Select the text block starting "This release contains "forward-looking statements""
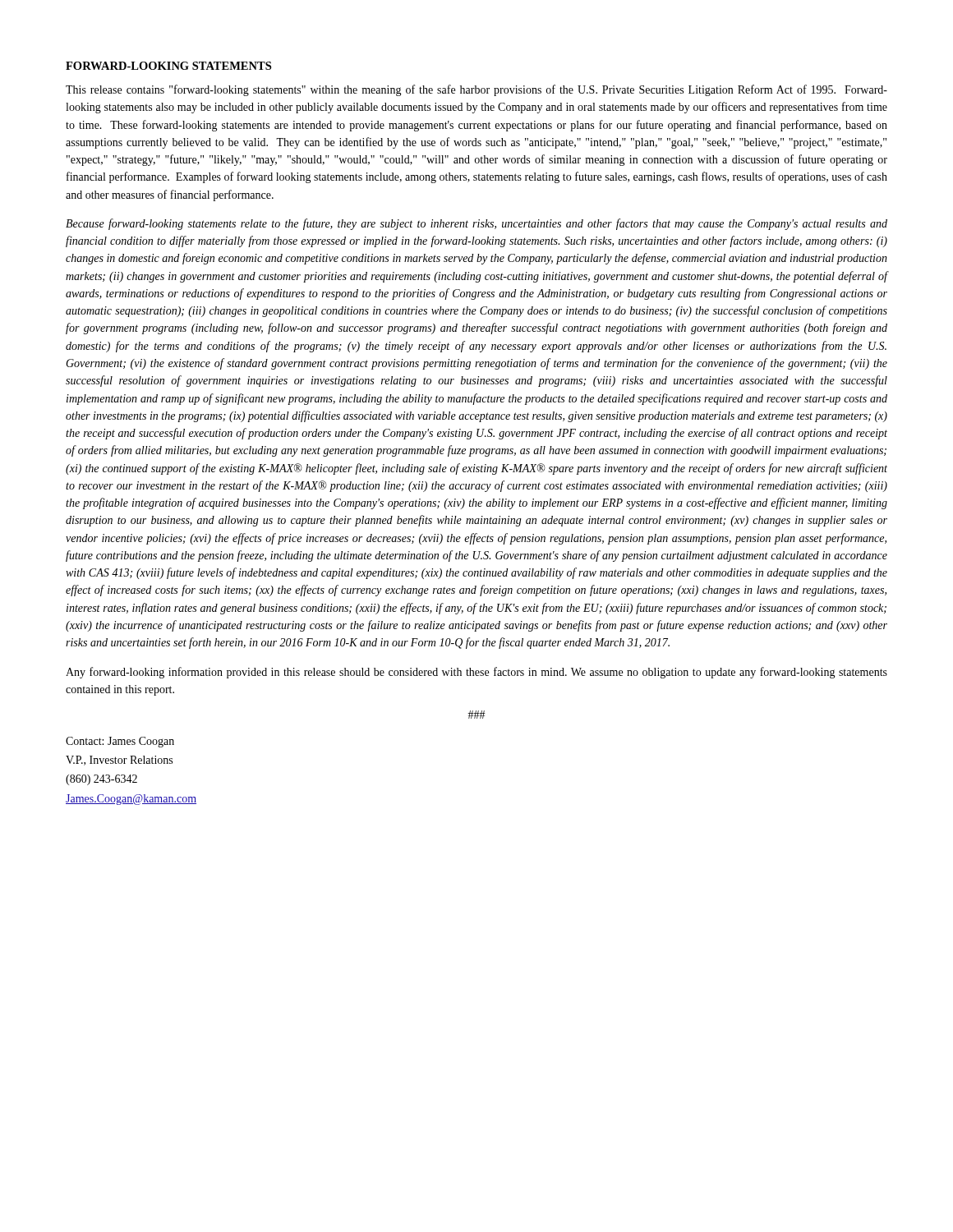Screen dimensions: 1232x953 click(476, 142)
